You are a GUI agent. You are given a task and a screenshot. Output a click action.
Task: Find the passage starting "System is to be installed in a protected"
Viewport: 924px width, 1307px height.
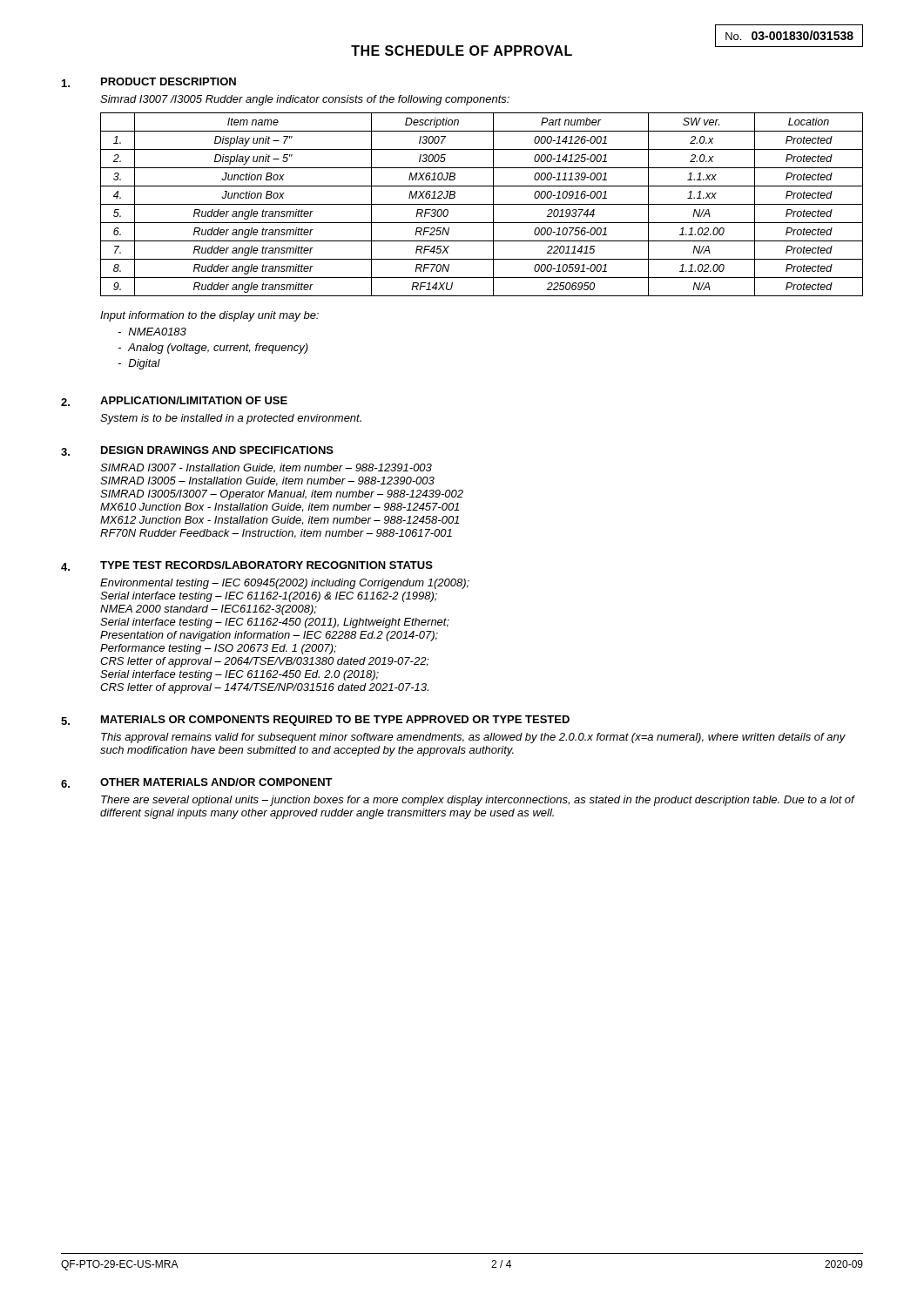[231, 418]
